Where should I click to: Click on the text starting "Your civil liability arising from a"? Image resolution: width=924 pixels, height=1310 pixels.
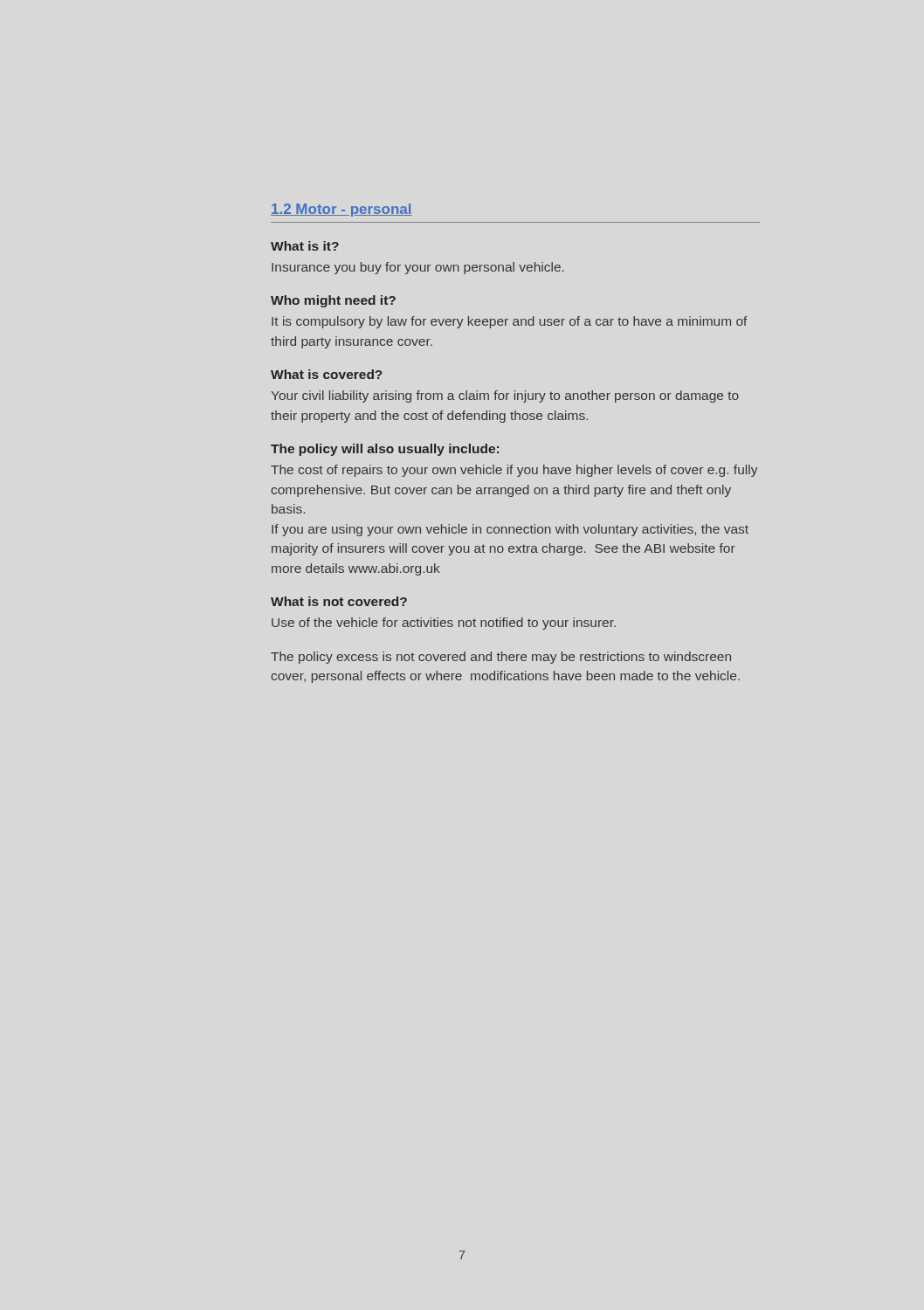[x=515, y=406]
